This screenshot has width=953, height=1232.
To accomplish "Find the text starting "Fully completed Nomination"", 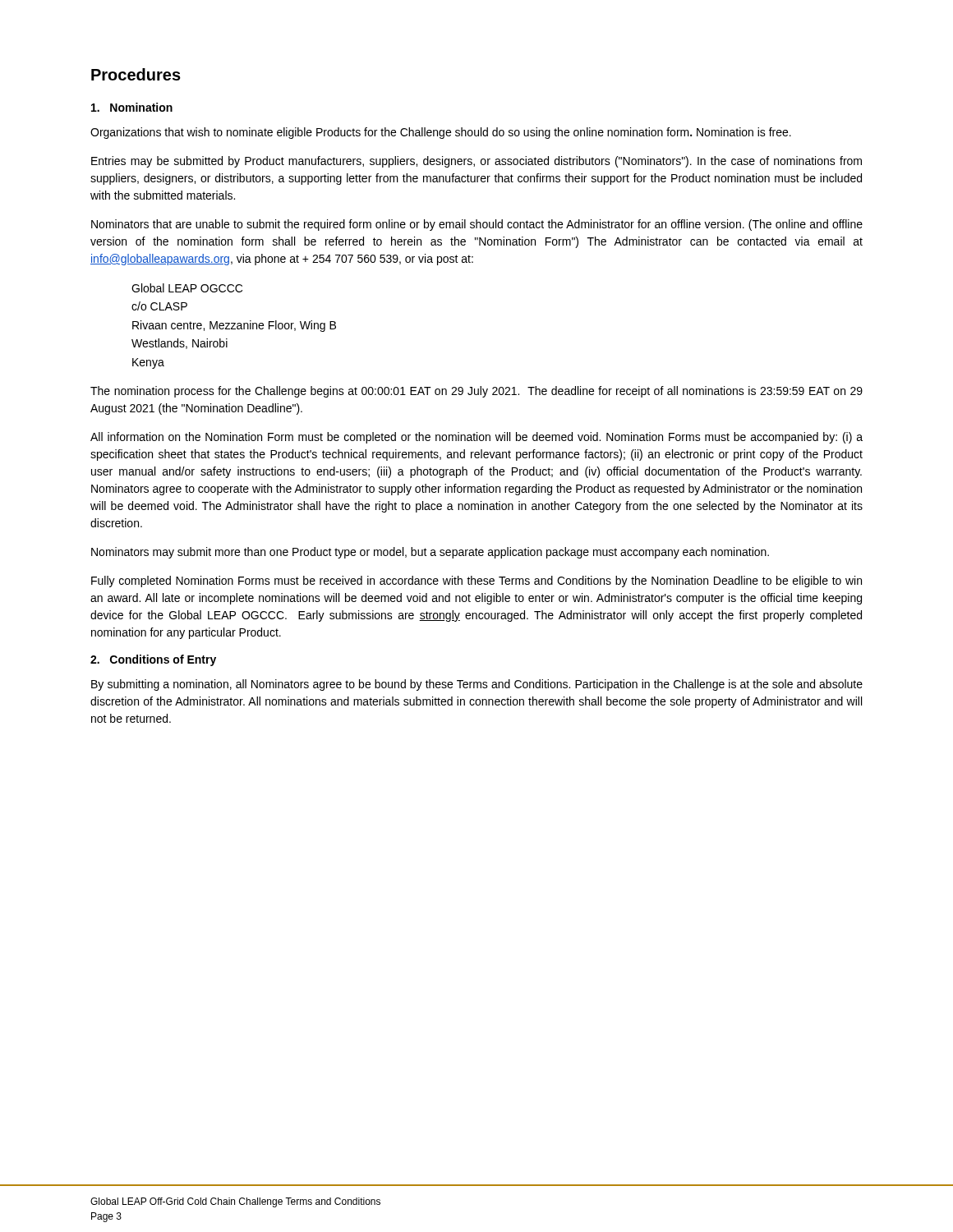I will [476, 607].
